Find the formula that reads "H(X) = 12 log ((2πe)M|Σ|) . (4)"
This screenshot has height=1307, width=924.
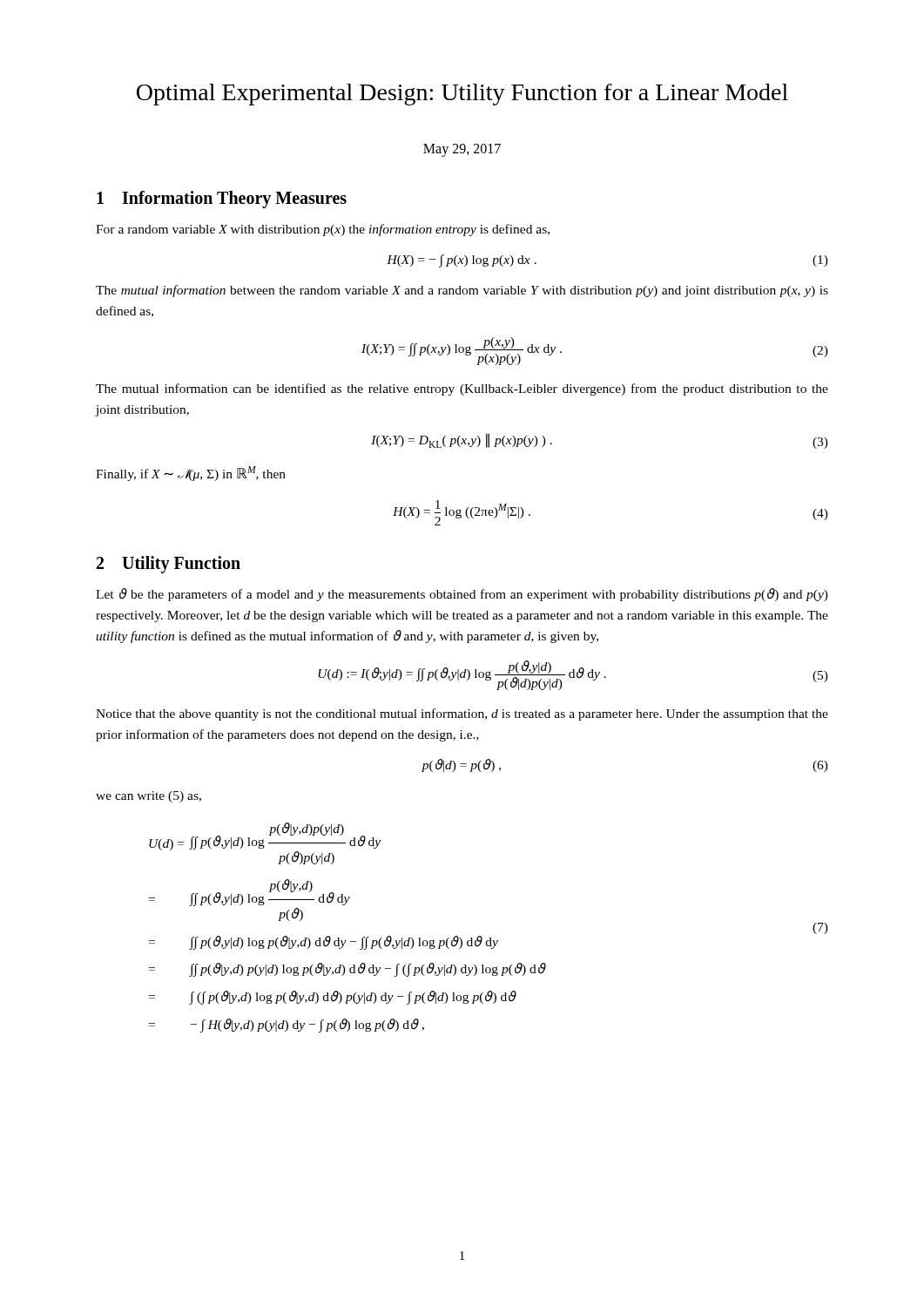pos(466,513)
